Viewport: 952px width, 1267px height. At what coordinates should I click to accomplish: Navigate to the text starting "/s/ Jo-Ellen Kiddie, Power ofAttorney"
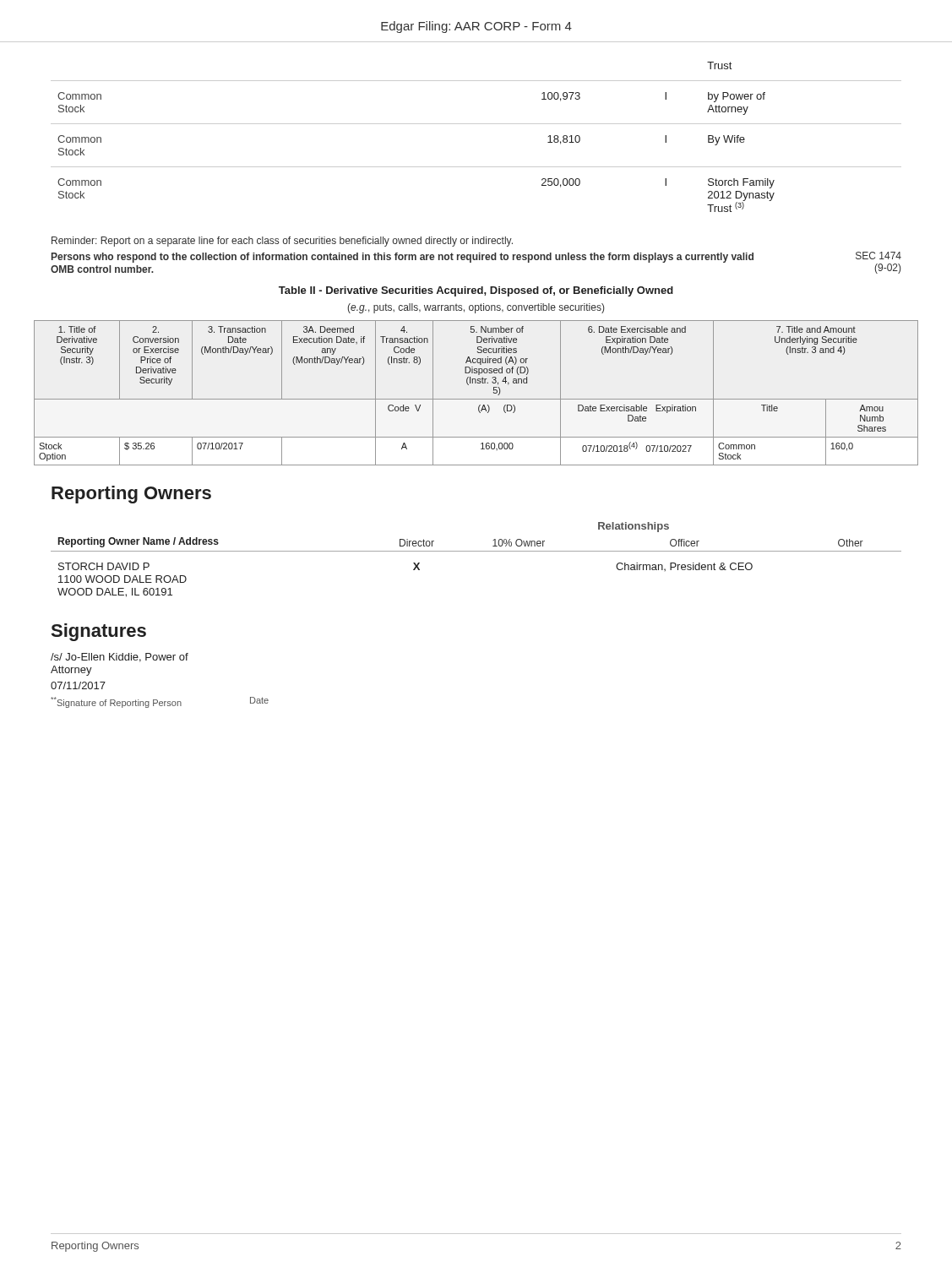tap(119, 663)
